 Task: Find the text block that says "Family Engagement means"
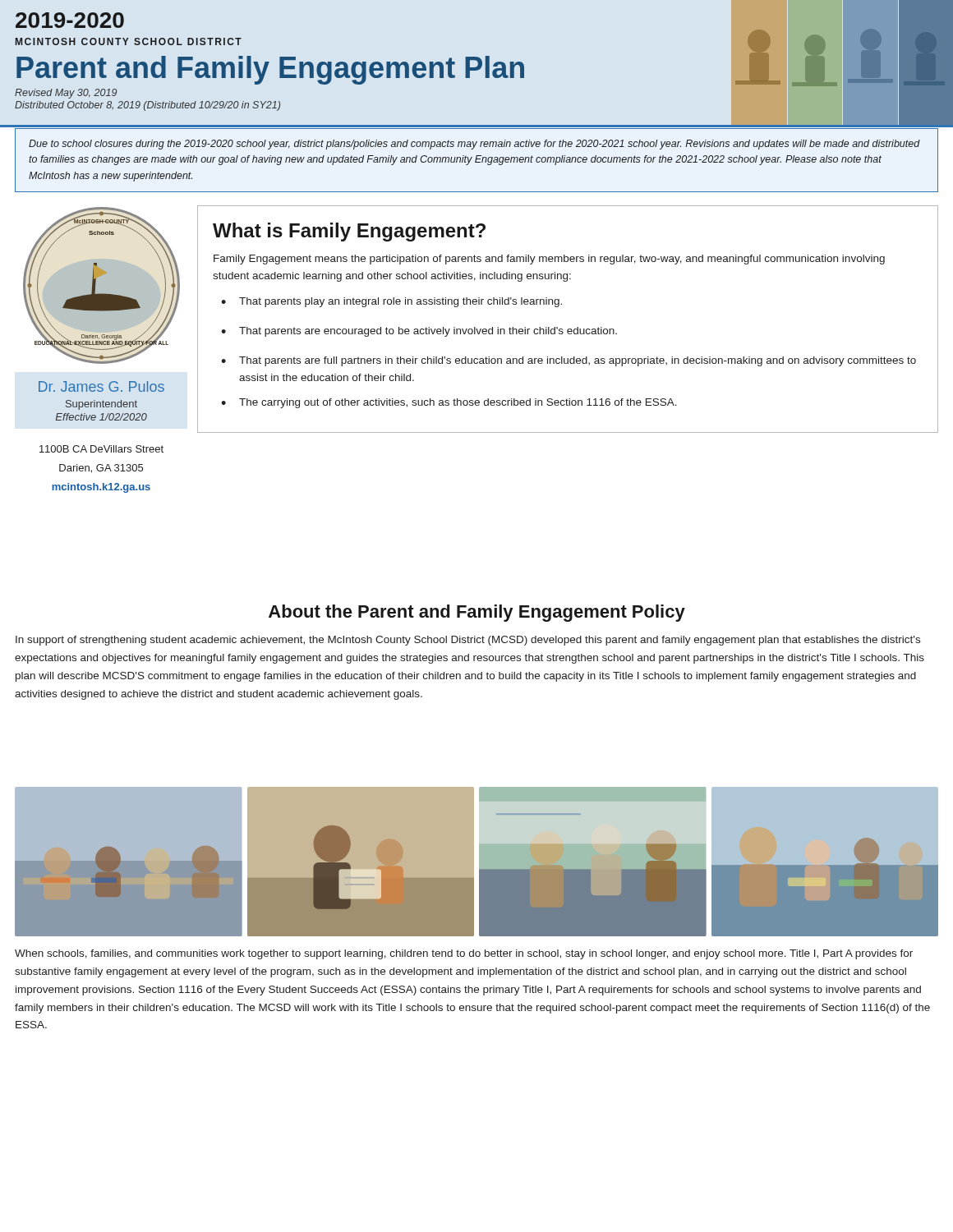(549, 267)
